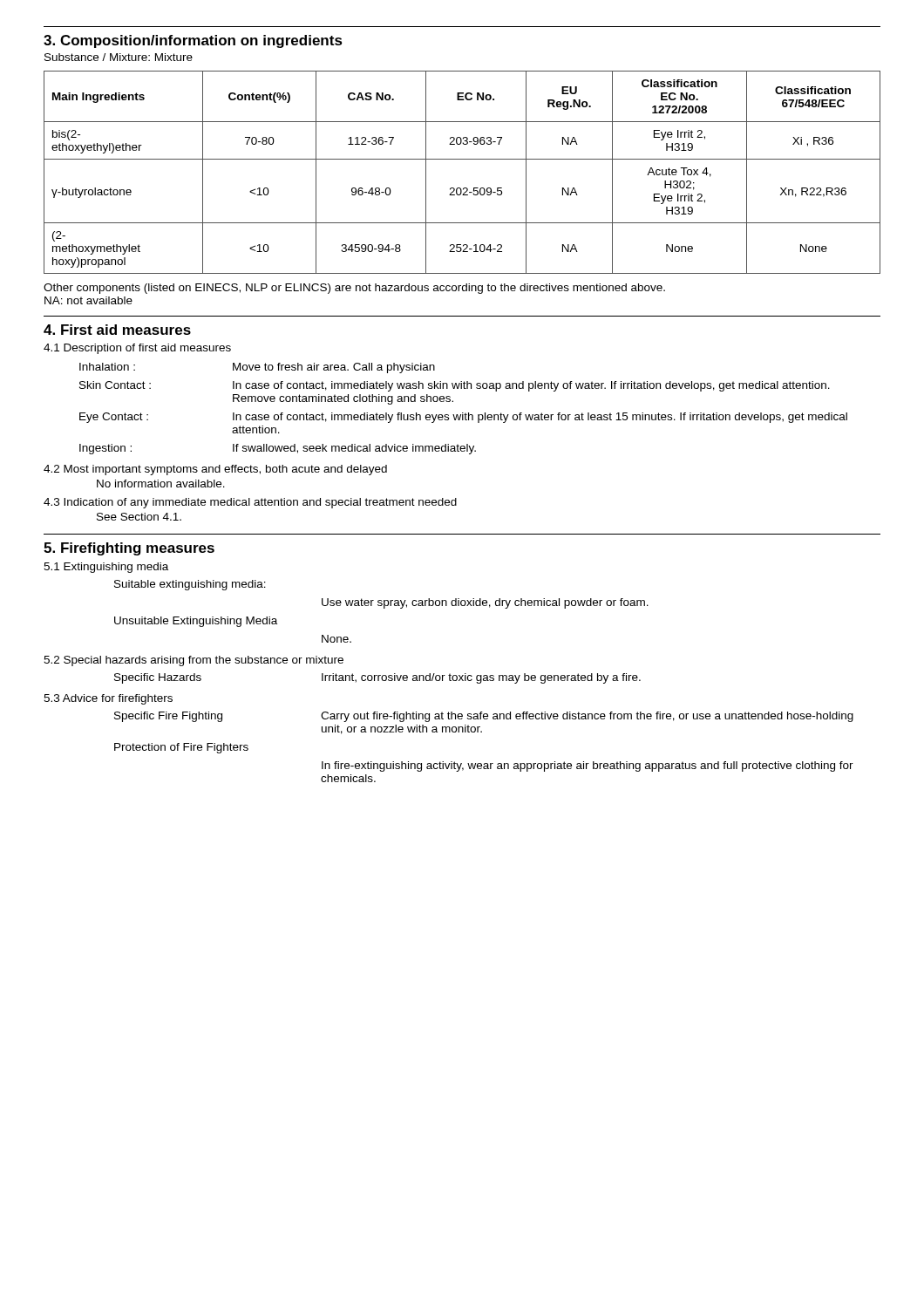Find the section header that reads "5. Firefighting measures"
The image size is (924, 1308).
(129, 548)
